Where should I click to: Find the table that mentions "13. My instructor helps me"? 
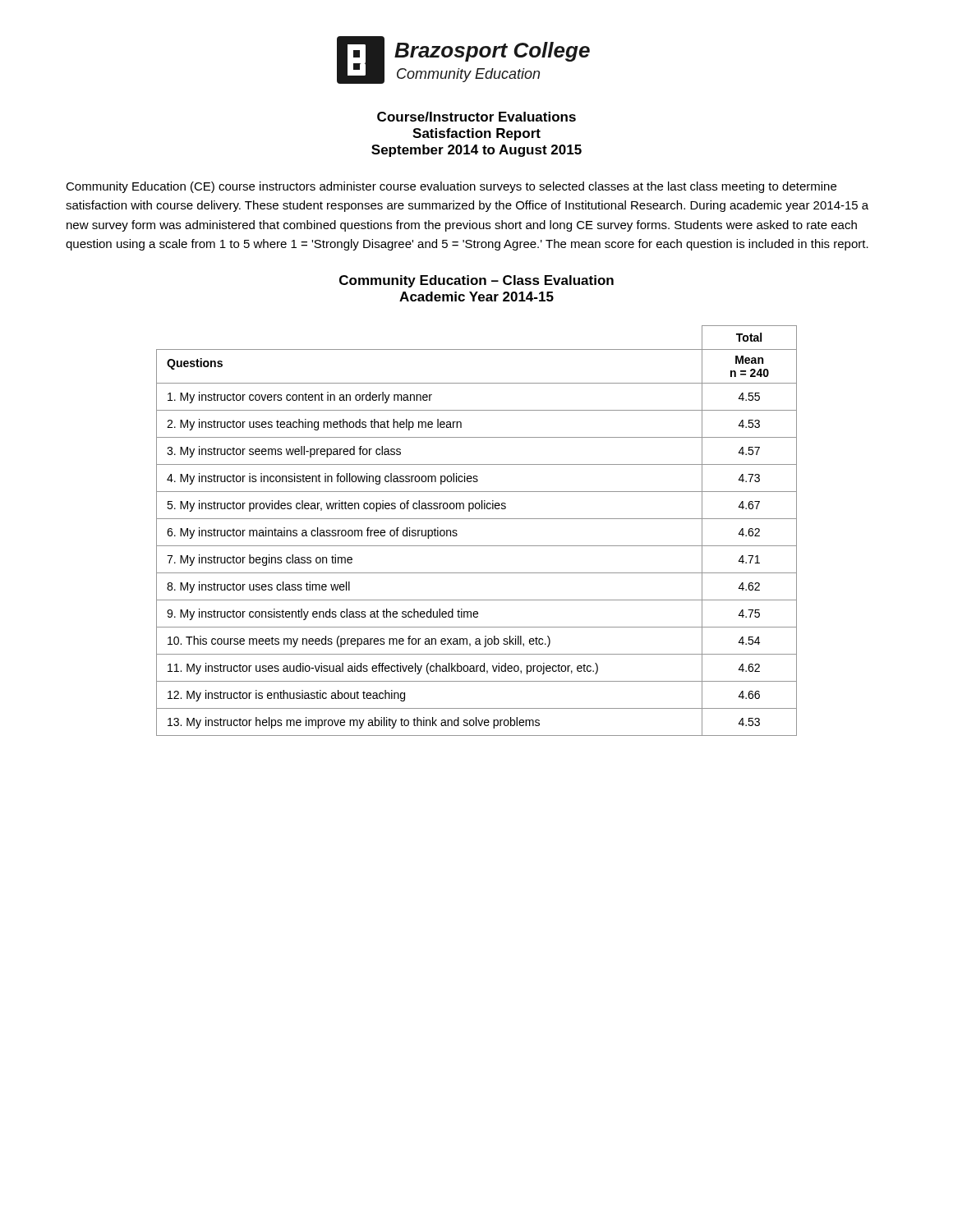(x=476, y=531)
